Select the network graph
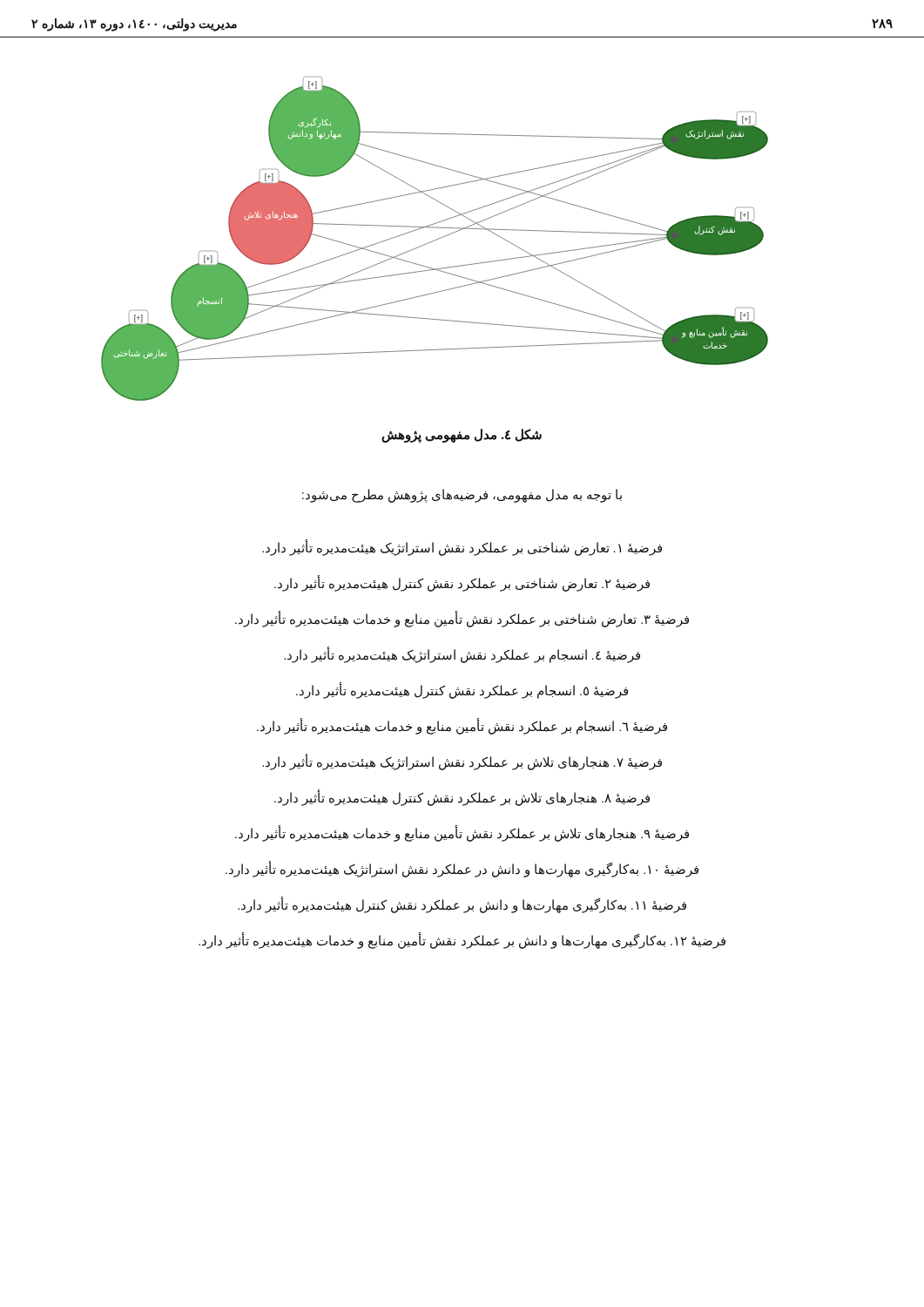 (462, 235)
